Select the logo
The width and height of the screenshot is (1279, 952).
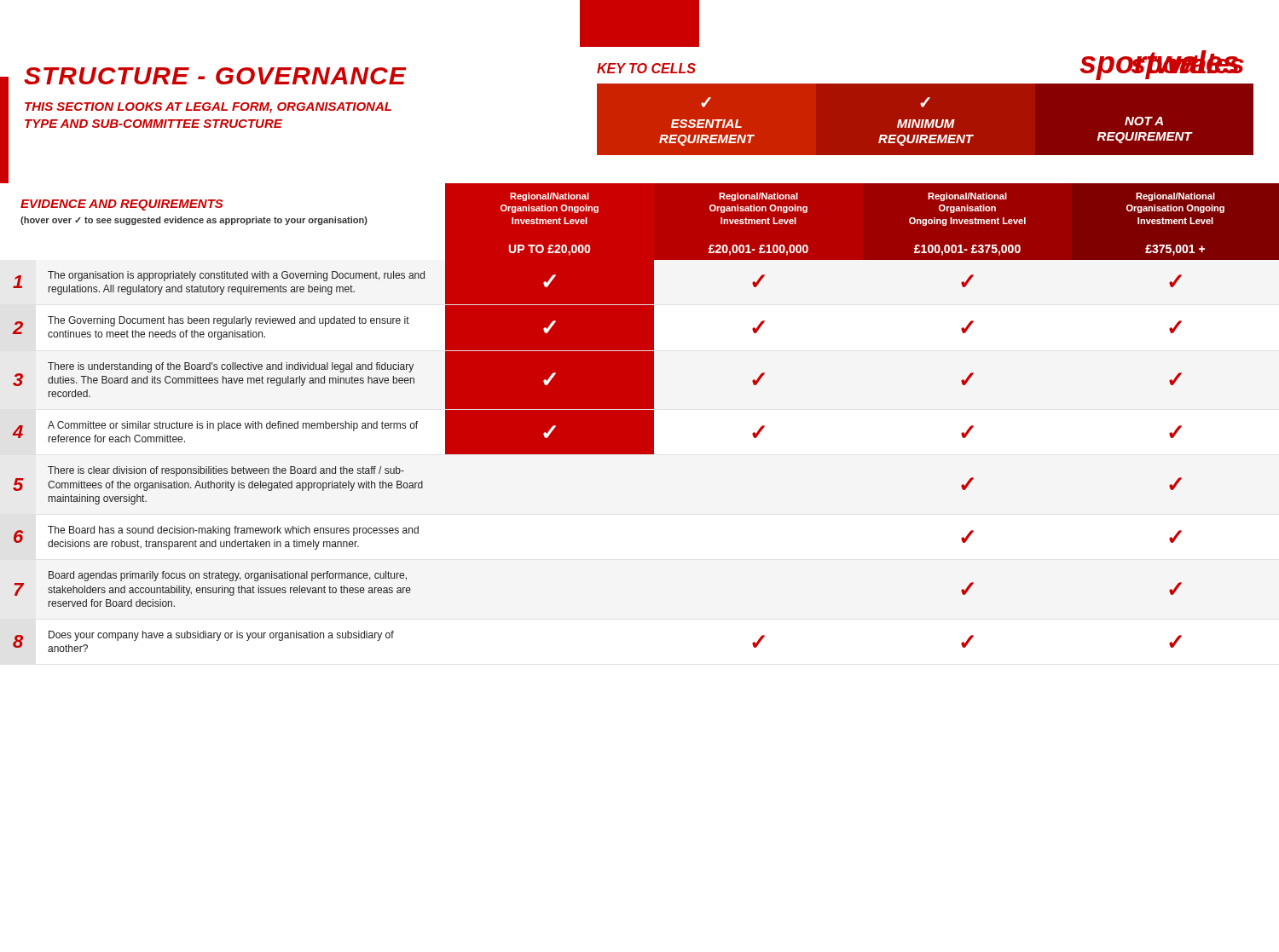1165,77
